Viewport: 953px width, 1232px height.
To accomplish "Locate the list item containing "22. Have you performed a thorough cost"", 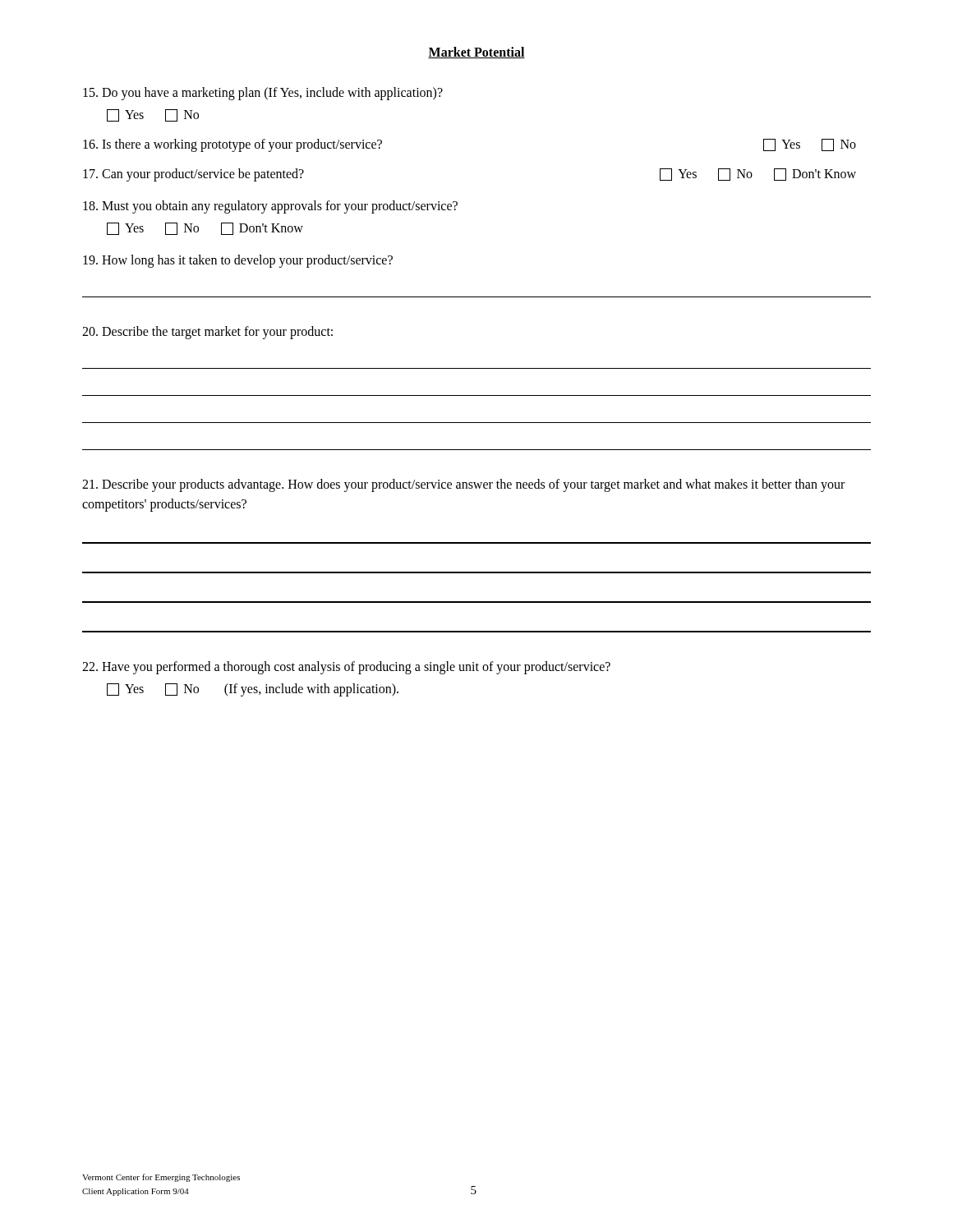I will click(476, 677).
